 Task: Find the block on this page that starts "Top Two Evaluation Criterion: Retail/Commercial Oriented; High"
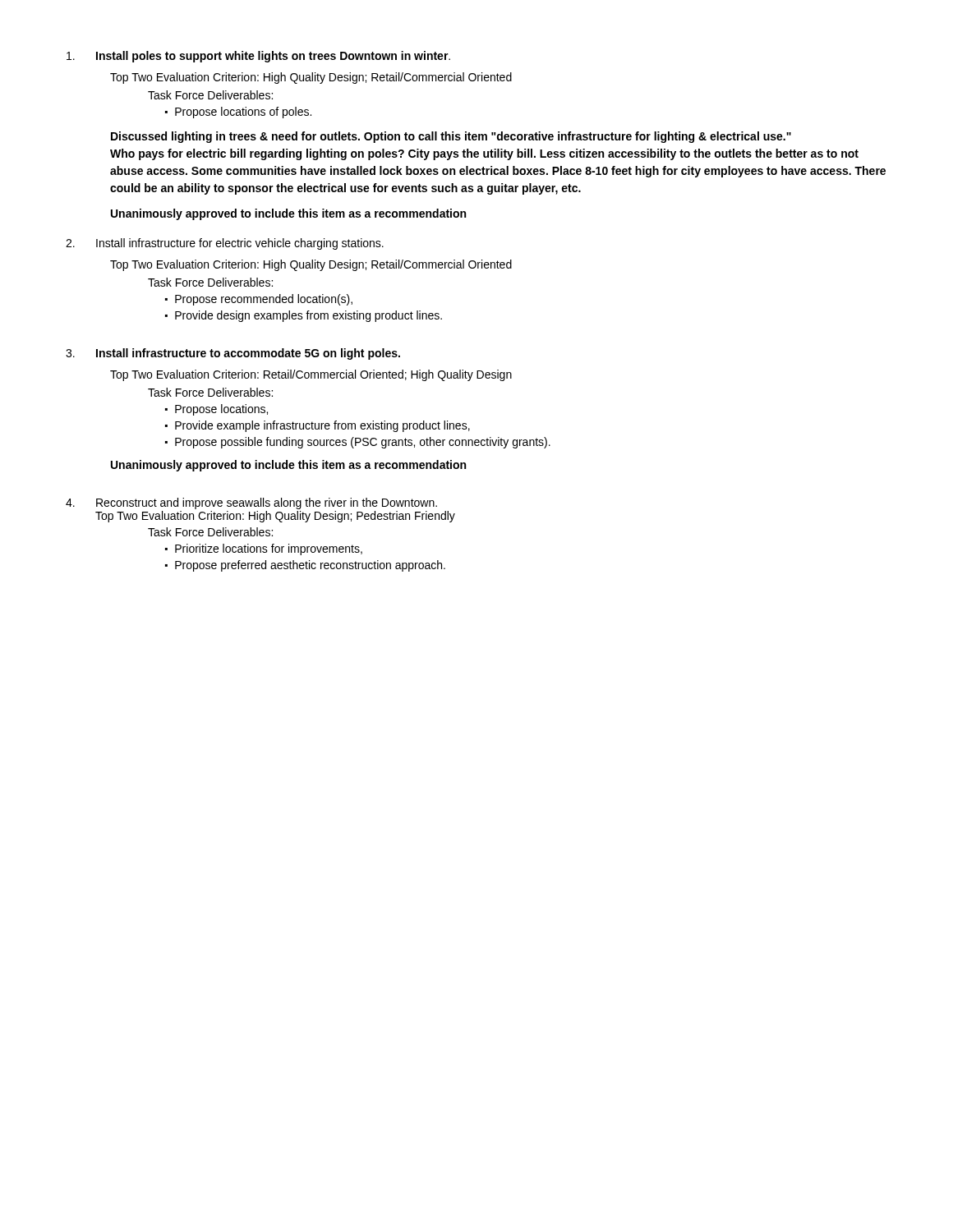[x=311, y=375]
